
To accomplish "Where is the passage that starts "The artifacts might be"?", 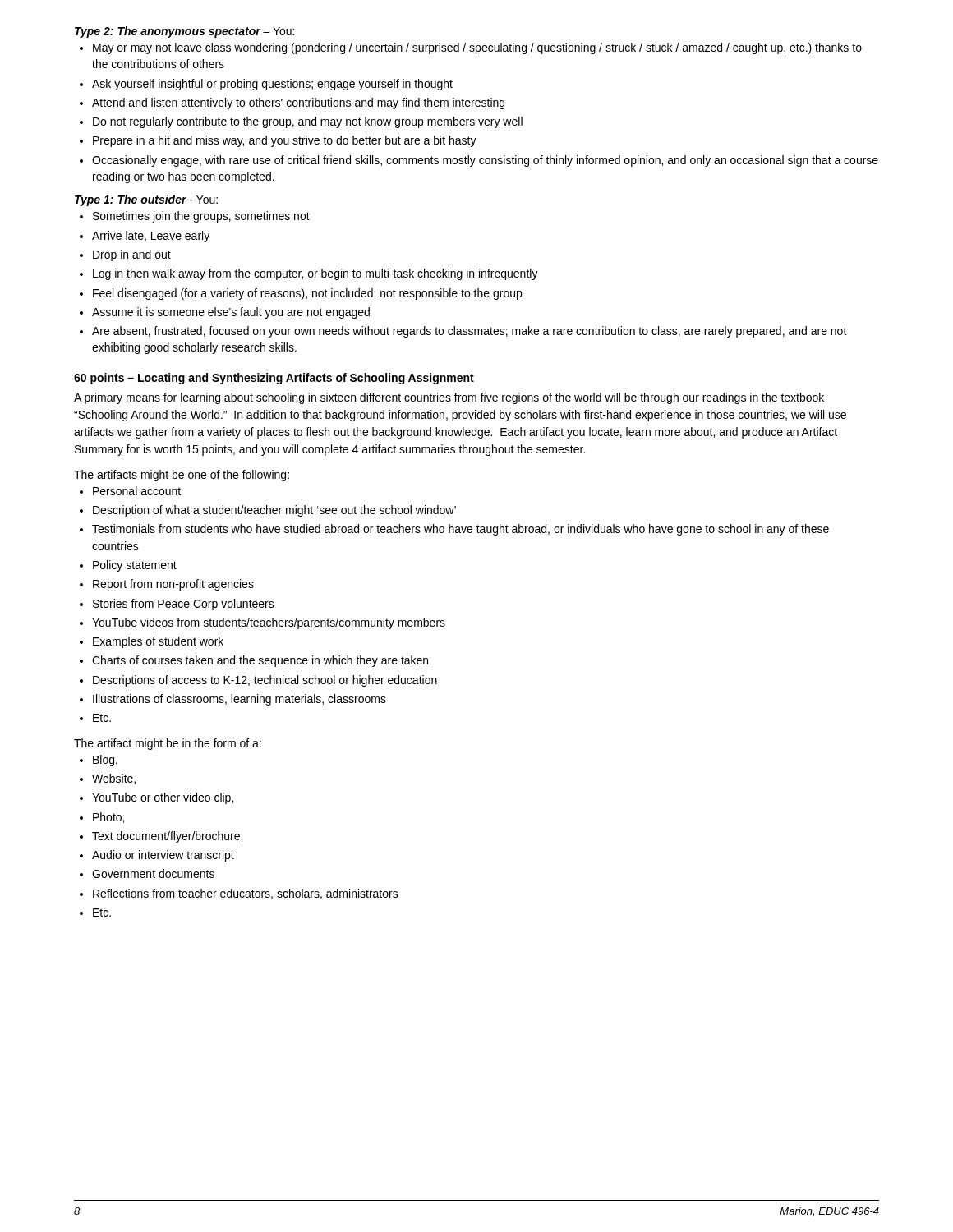I will 182,475.
